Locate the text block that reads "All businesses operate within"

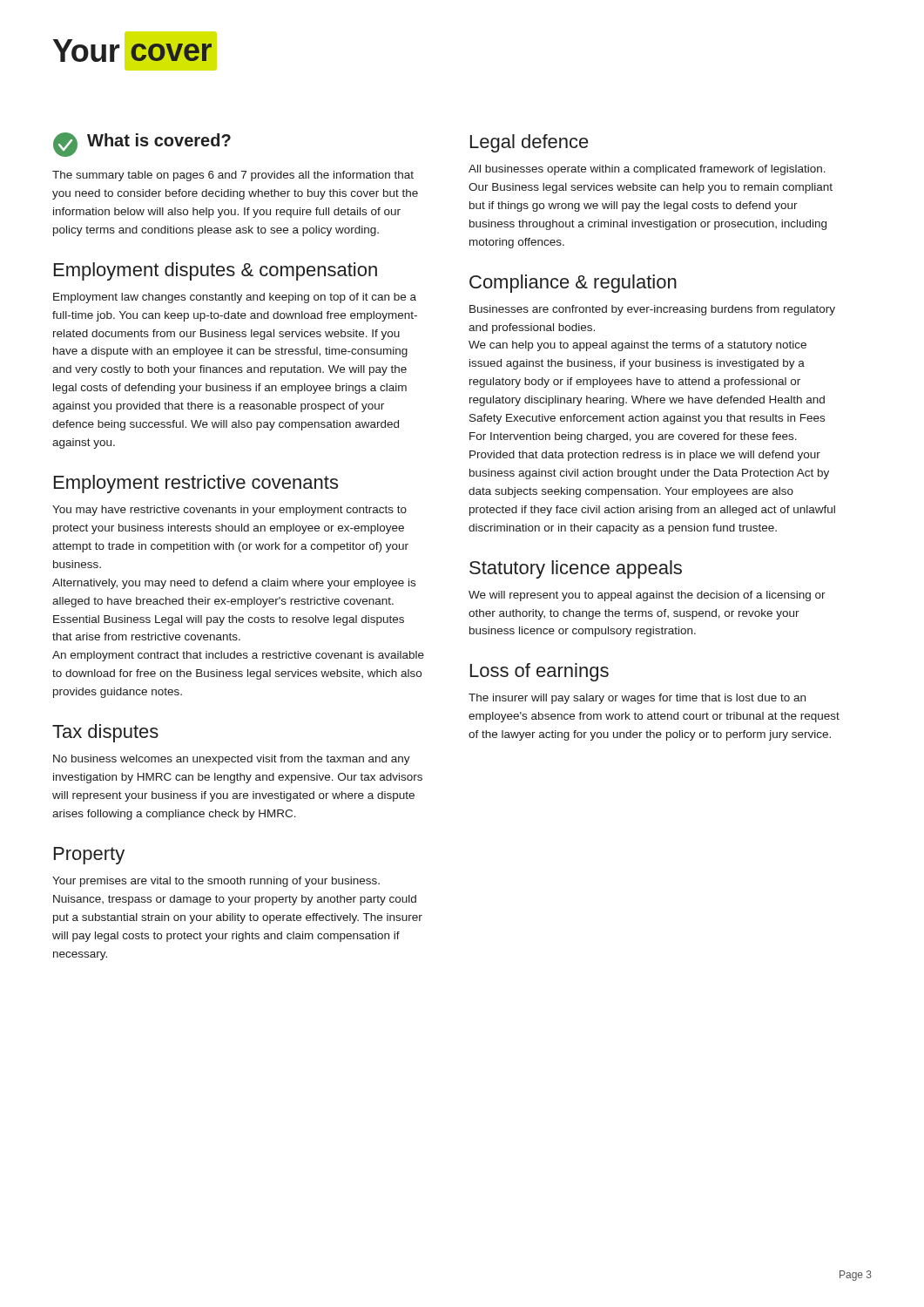coord(656,206)
